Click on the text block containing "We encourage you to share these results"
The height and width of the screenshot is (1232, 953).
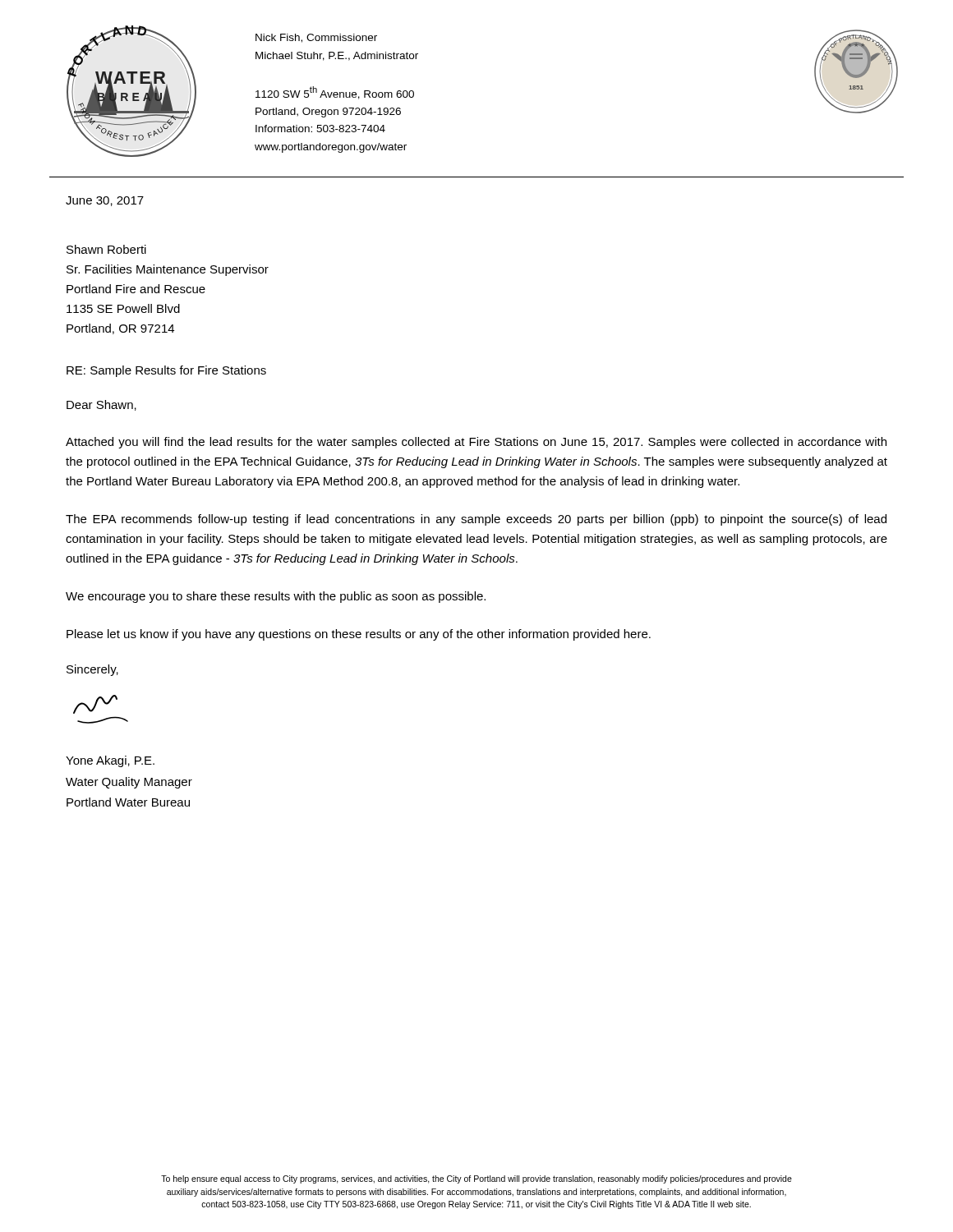point(276,596)
